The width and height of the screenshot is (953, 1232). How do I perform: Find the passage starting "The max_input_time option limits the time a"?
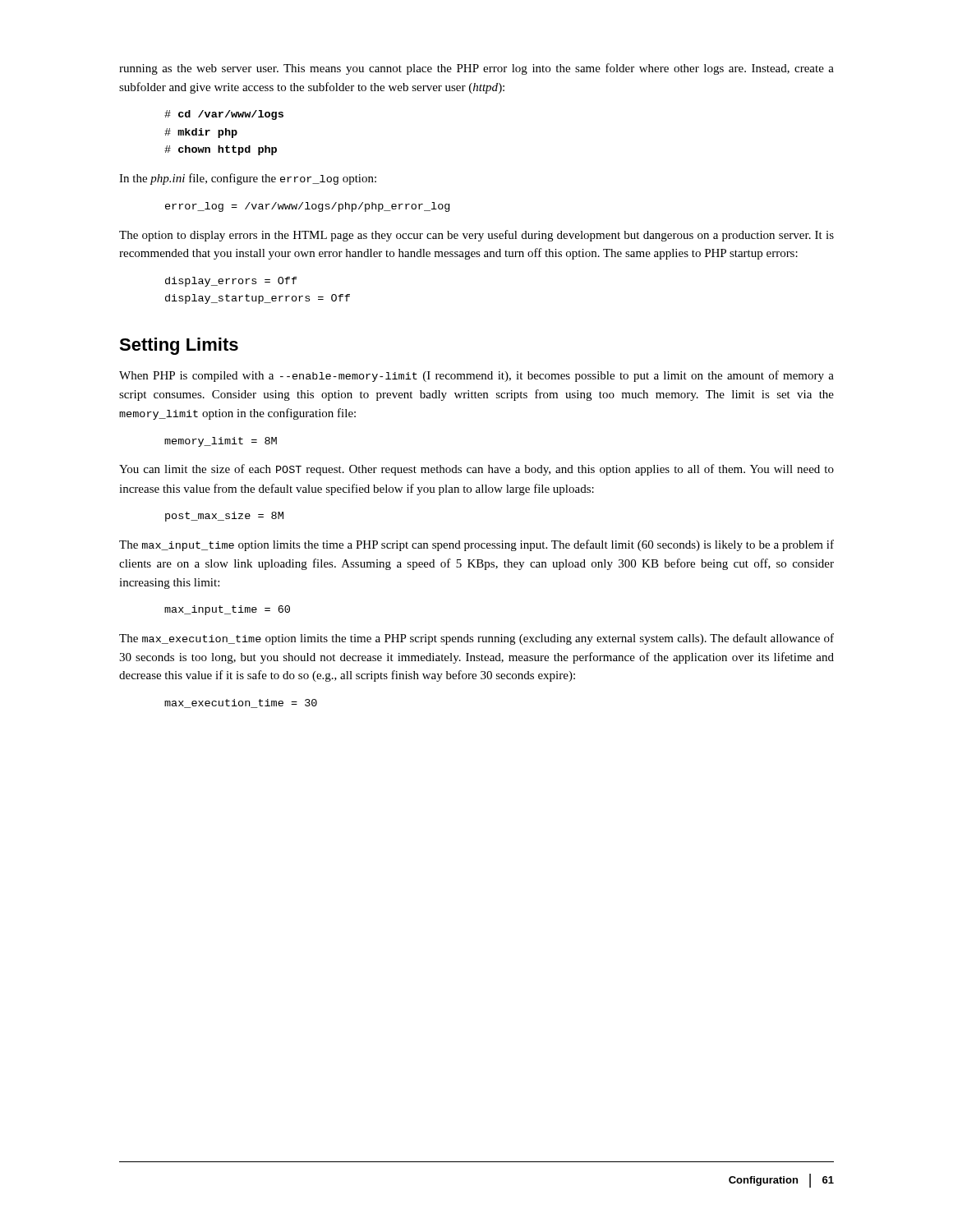(476, 563)
